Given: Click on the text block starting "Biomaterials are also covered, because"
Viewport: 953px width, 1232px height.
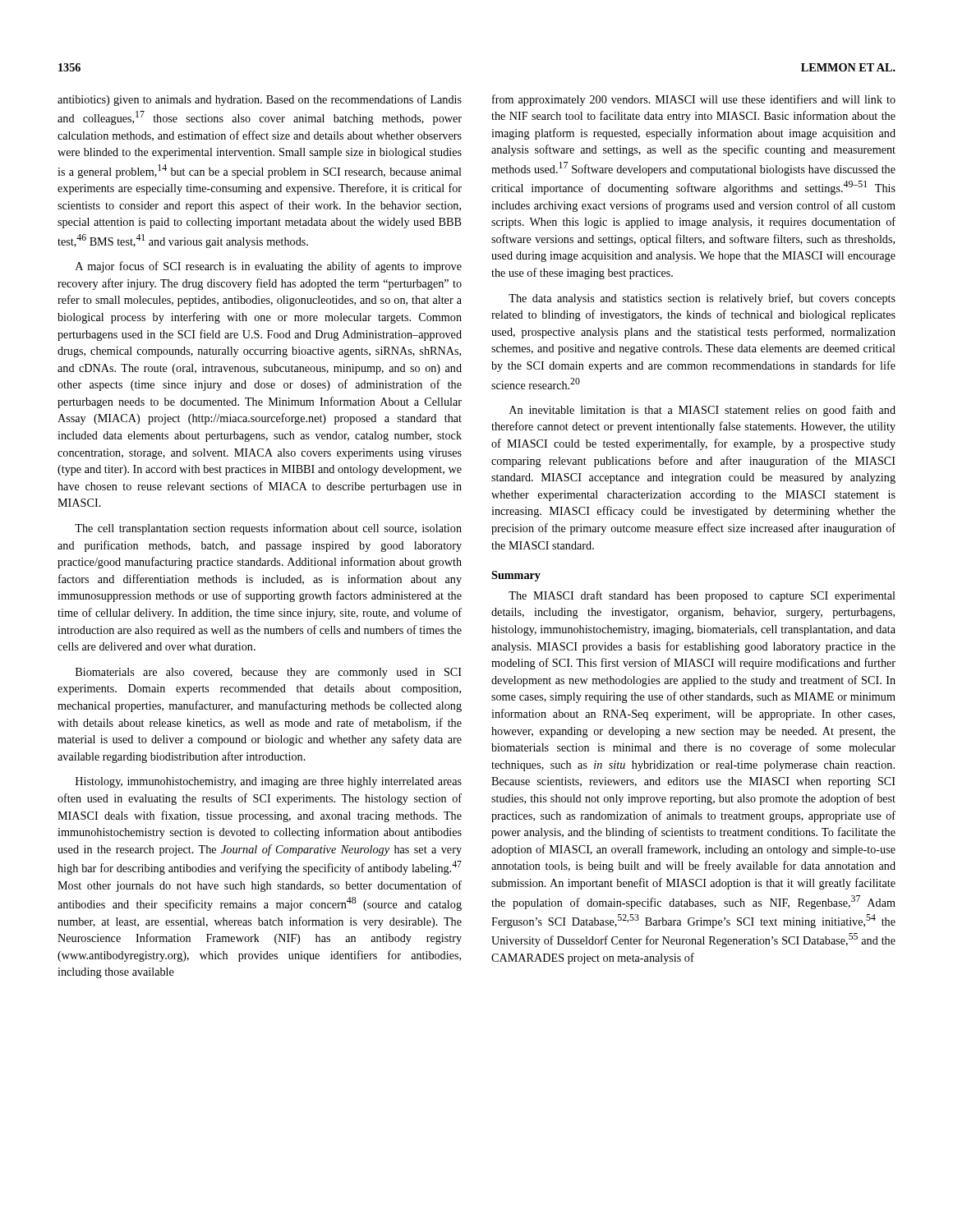Looking at the screenshot, I should (x=260, y=714).
